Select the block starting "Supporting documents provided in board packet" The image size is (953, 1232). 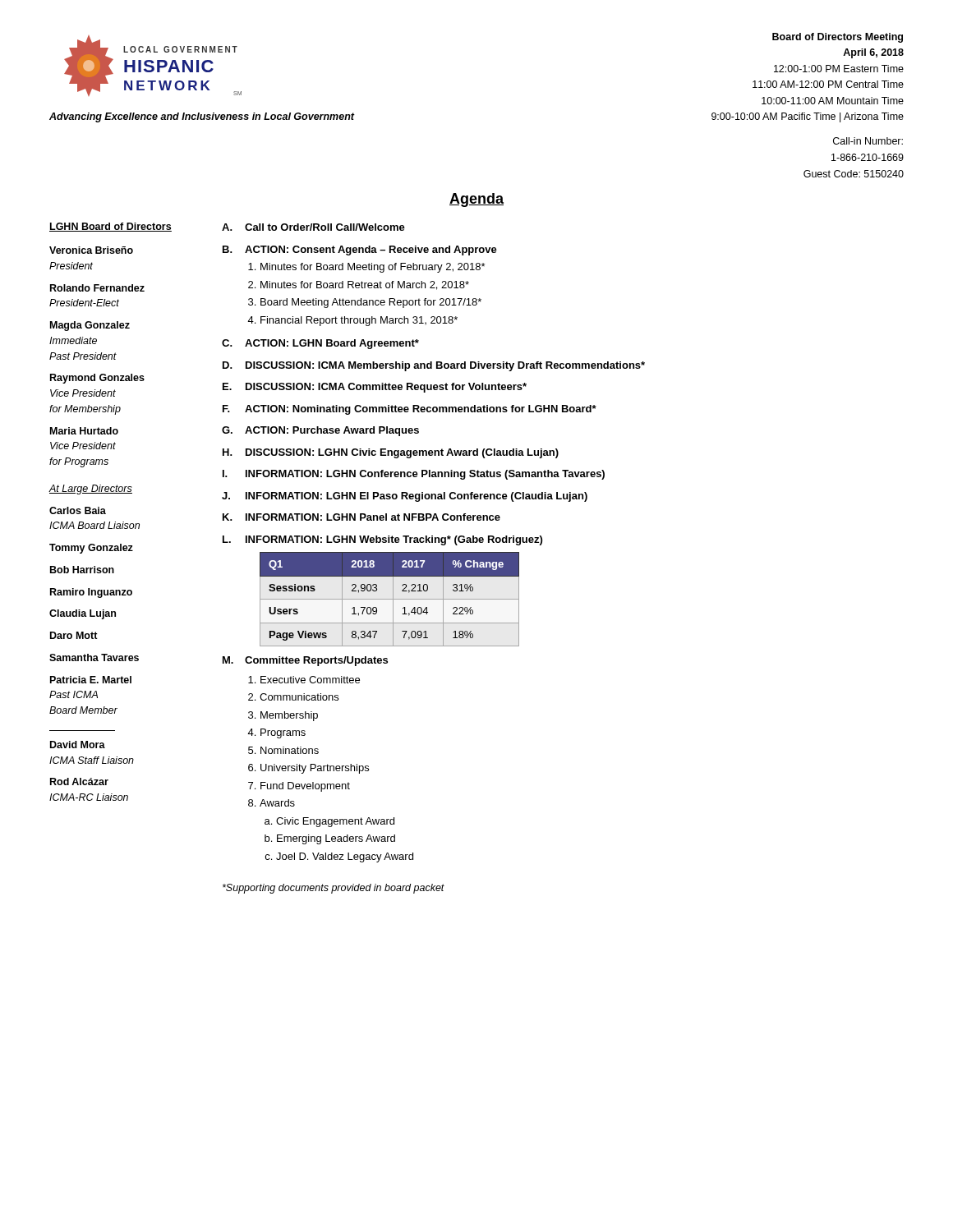pyautogui.click(x=333, y=888)
